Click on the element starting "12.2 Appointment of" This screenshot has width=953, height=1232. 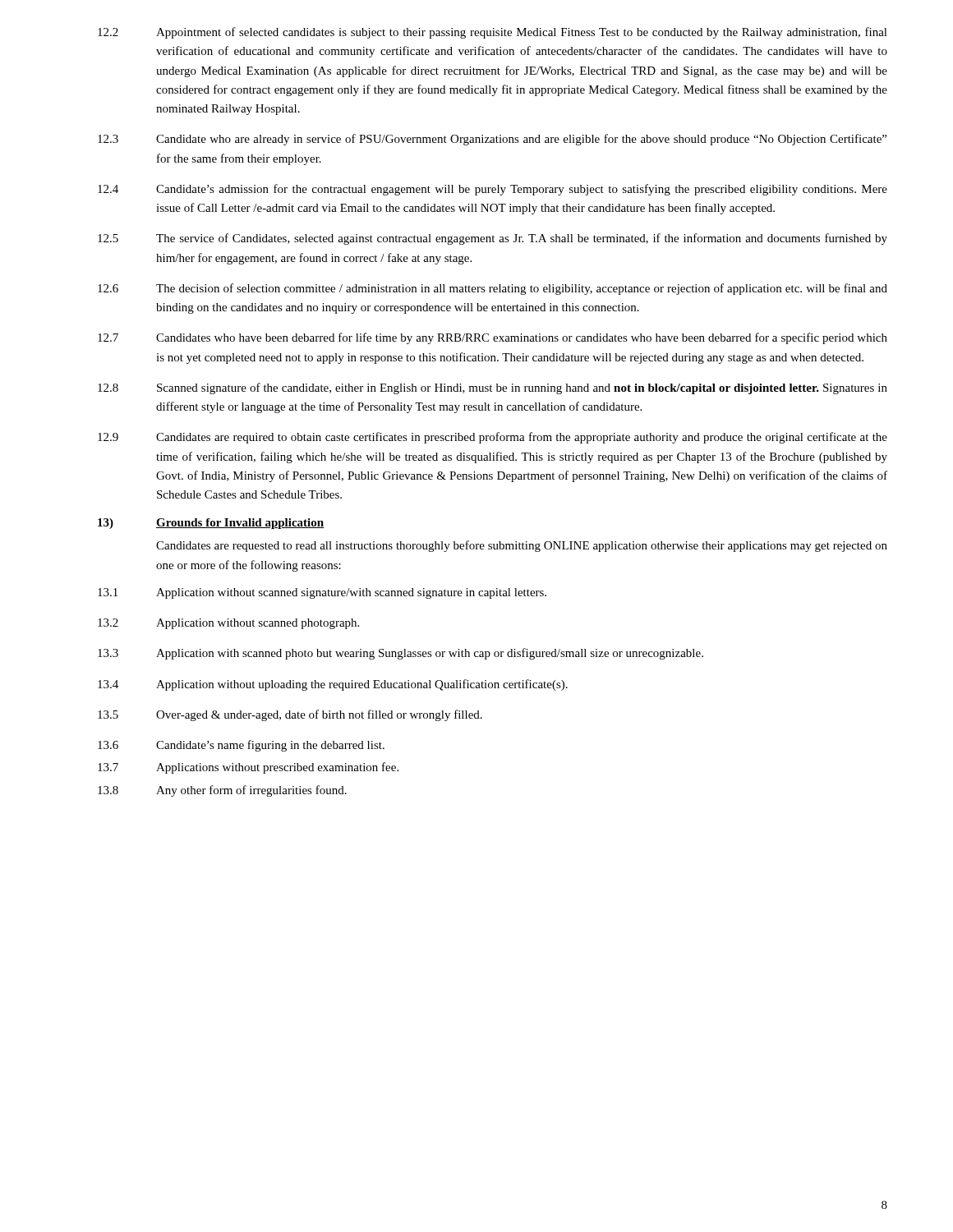point(492,71)
